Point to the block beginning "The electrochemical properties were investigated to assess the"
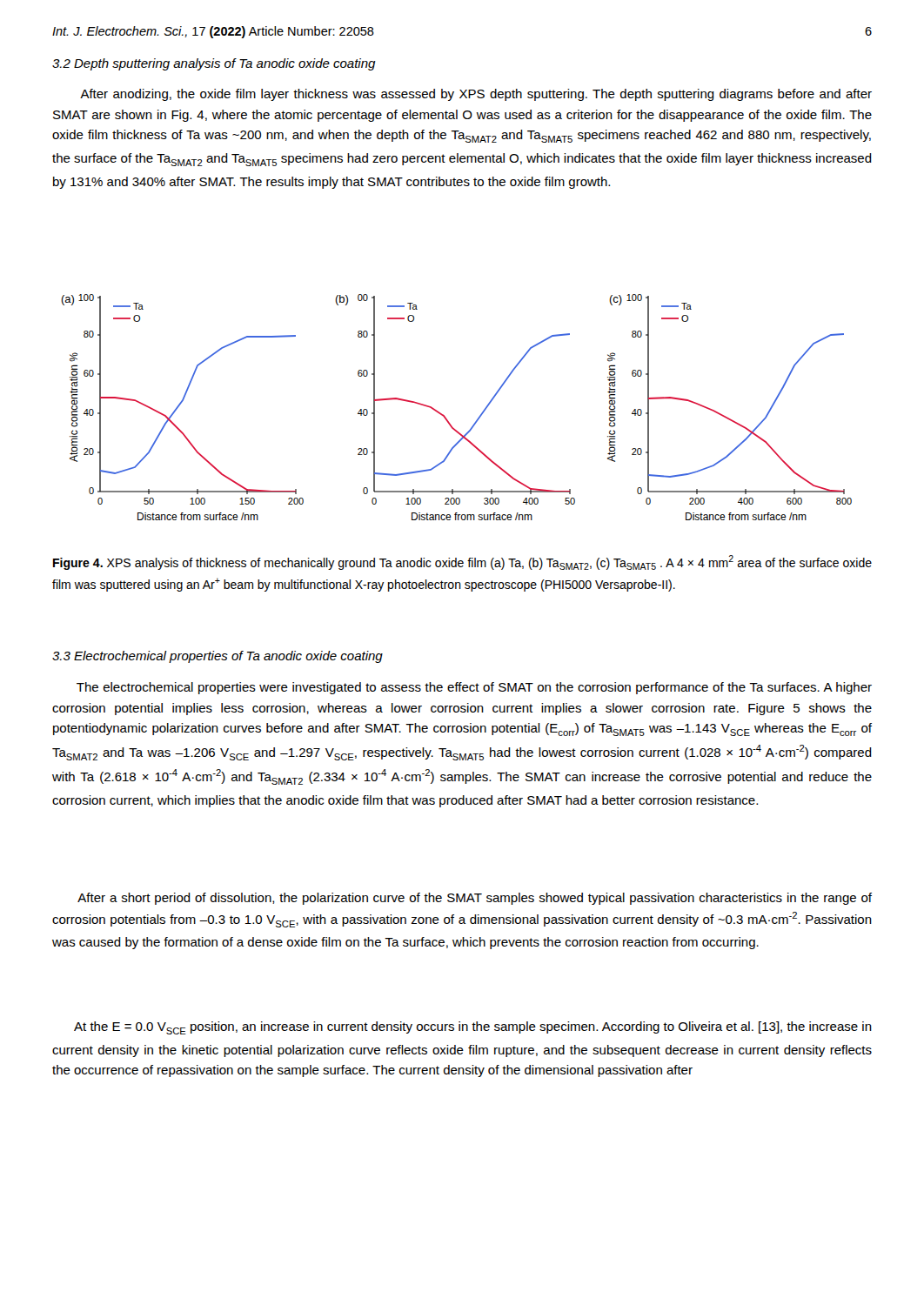The width and height of the screenshot is (924, 1305). 462,743
